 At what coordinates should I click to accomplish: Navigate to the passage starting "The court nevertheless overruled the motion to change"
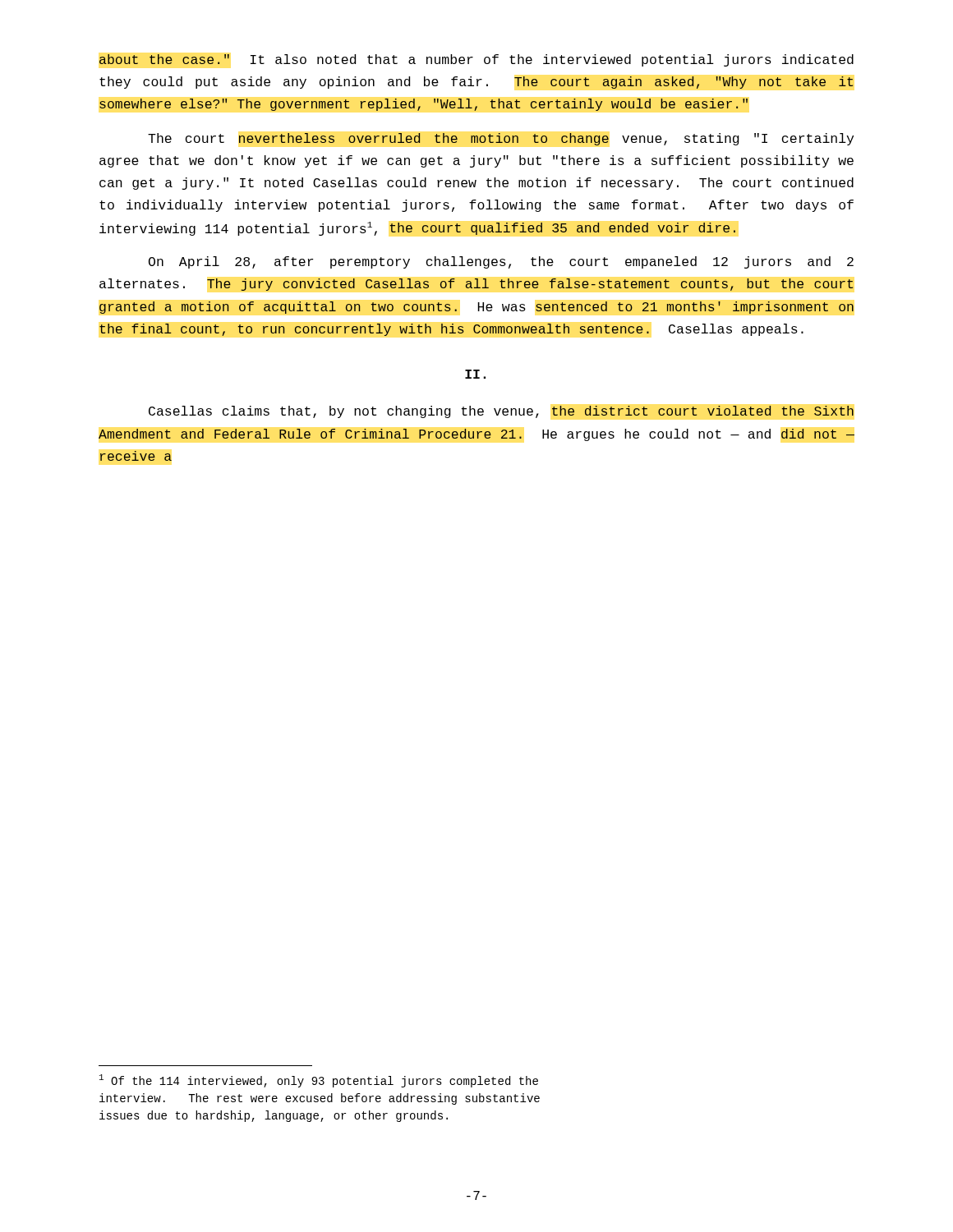pyautogui.click(x=476, y=184)
